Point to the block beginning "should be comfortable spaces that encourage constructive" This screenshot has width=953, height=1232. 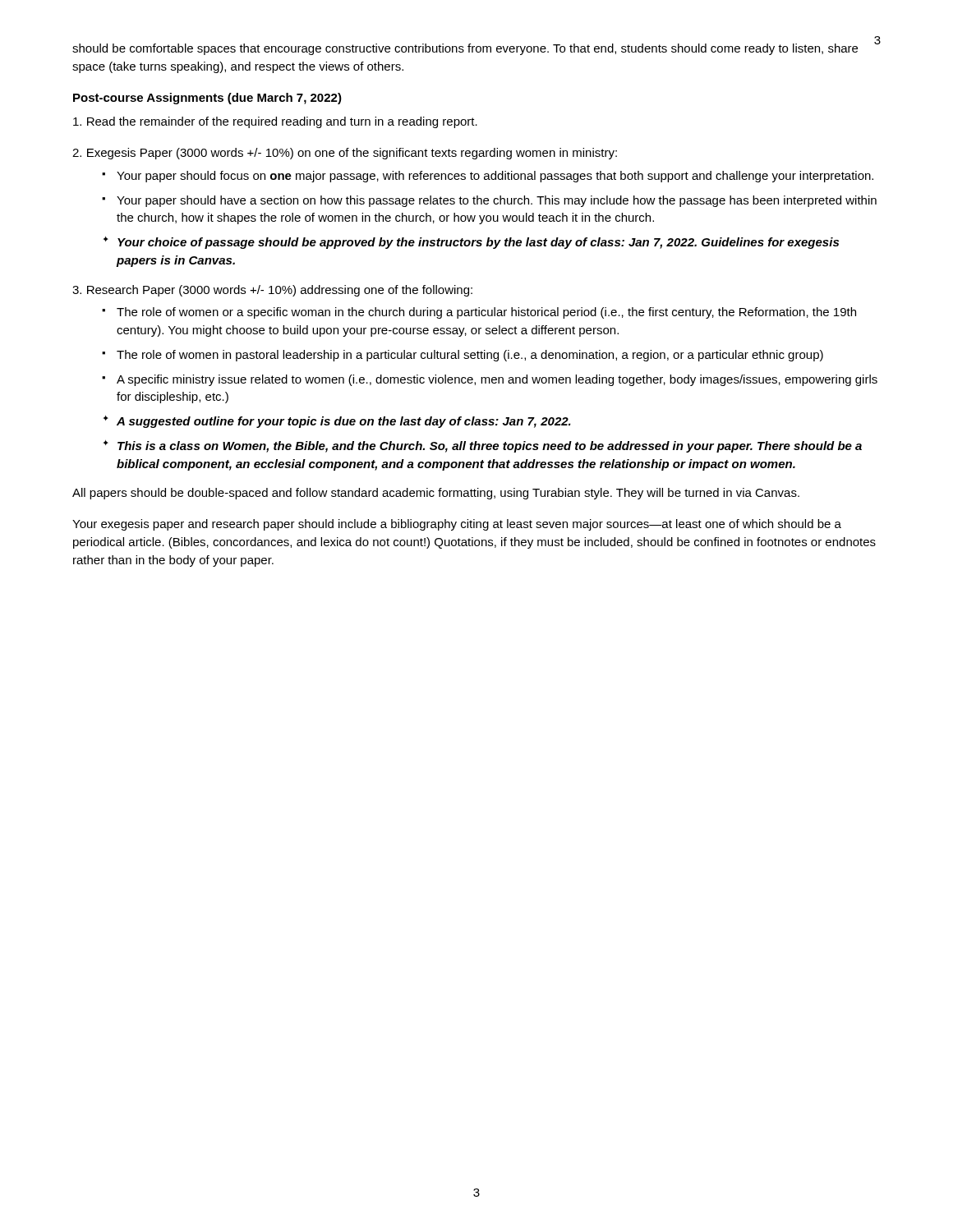point(465,57)
